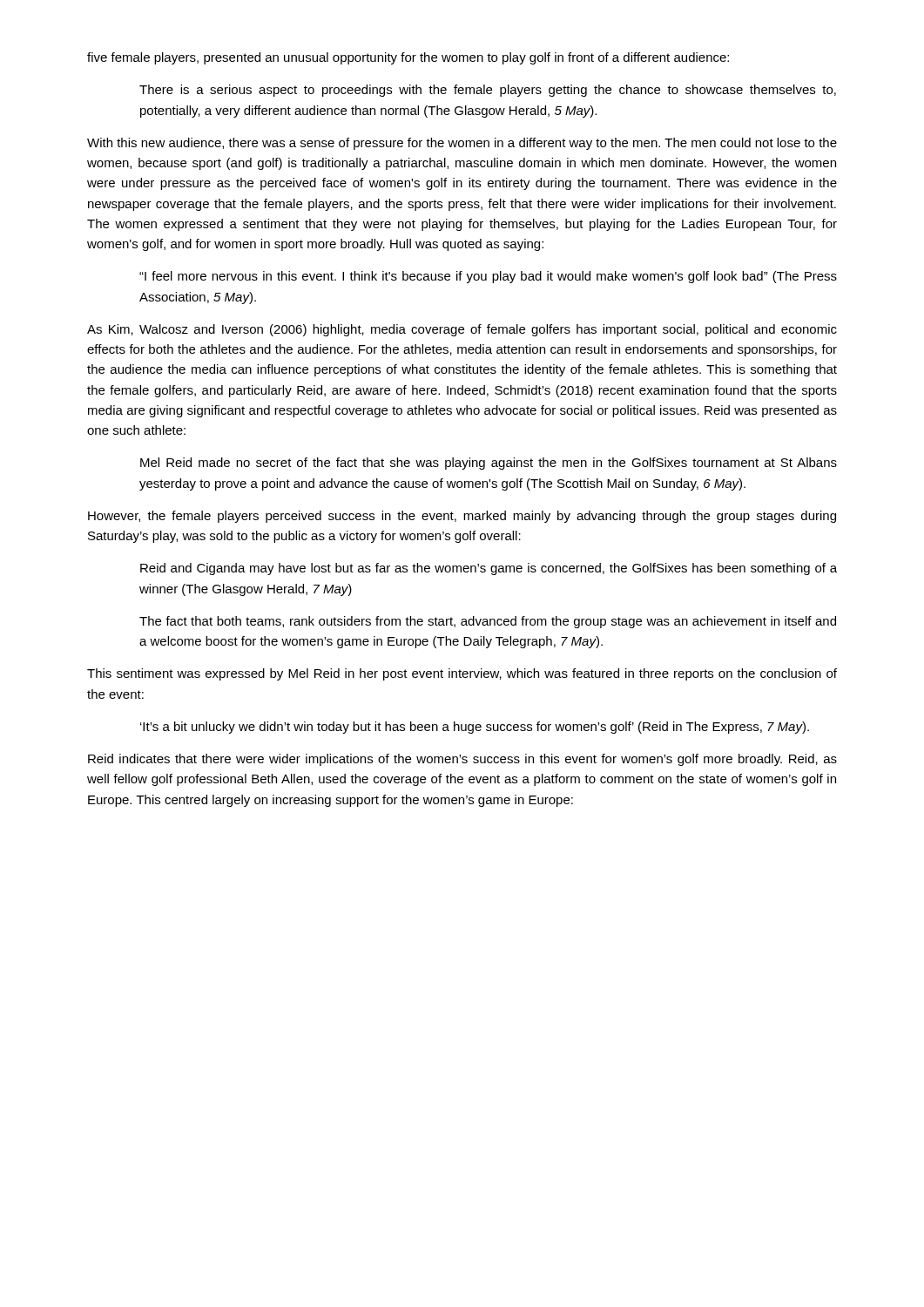Select the block starting "Reid and Ciganda may have lost but"
The height and width of the screenshot is (1307, 924).
(488, 578)
